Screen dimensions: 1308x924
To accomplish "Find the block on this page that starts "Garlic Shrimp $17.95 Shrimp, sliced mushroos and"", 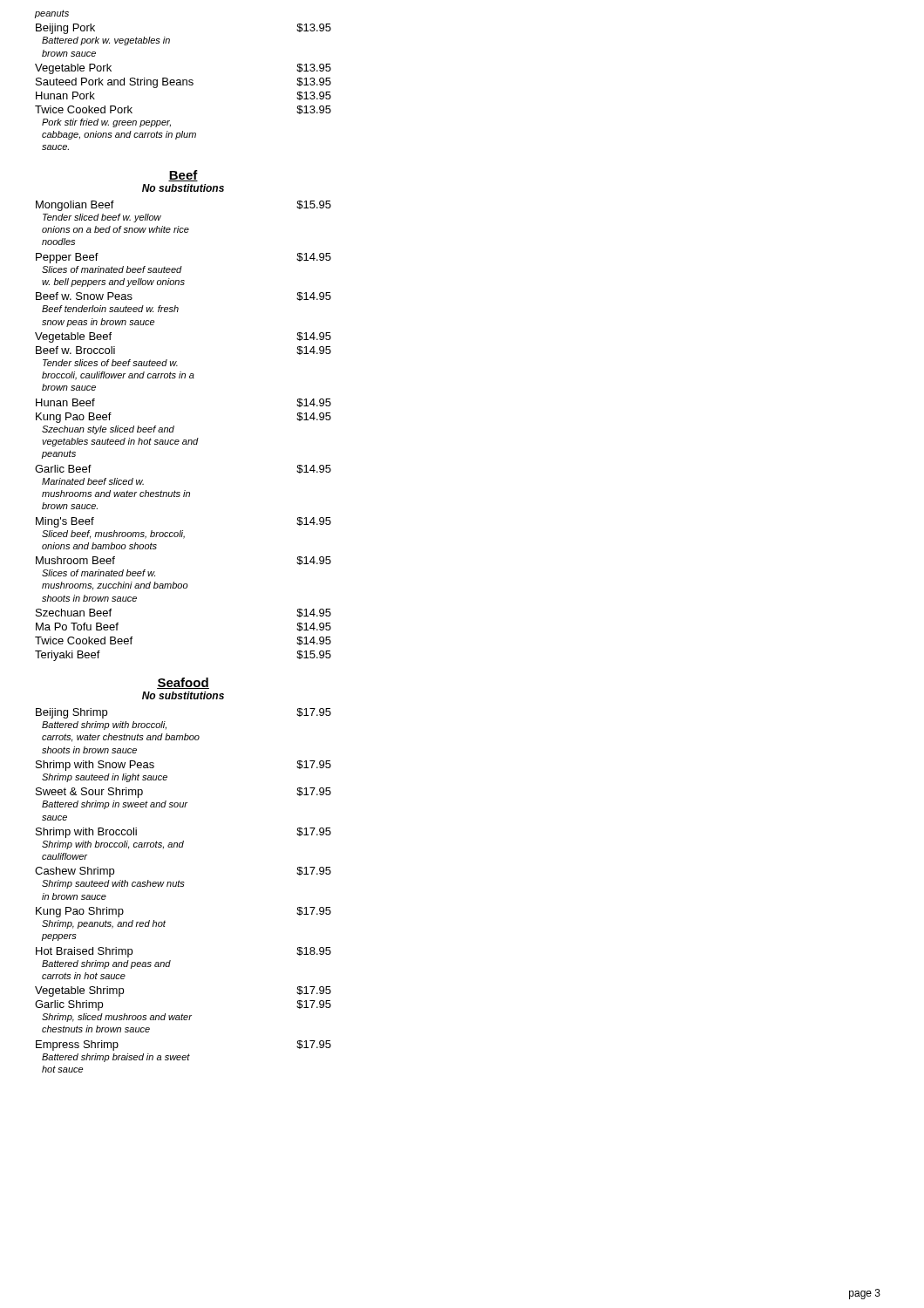I will (183, 1017).
